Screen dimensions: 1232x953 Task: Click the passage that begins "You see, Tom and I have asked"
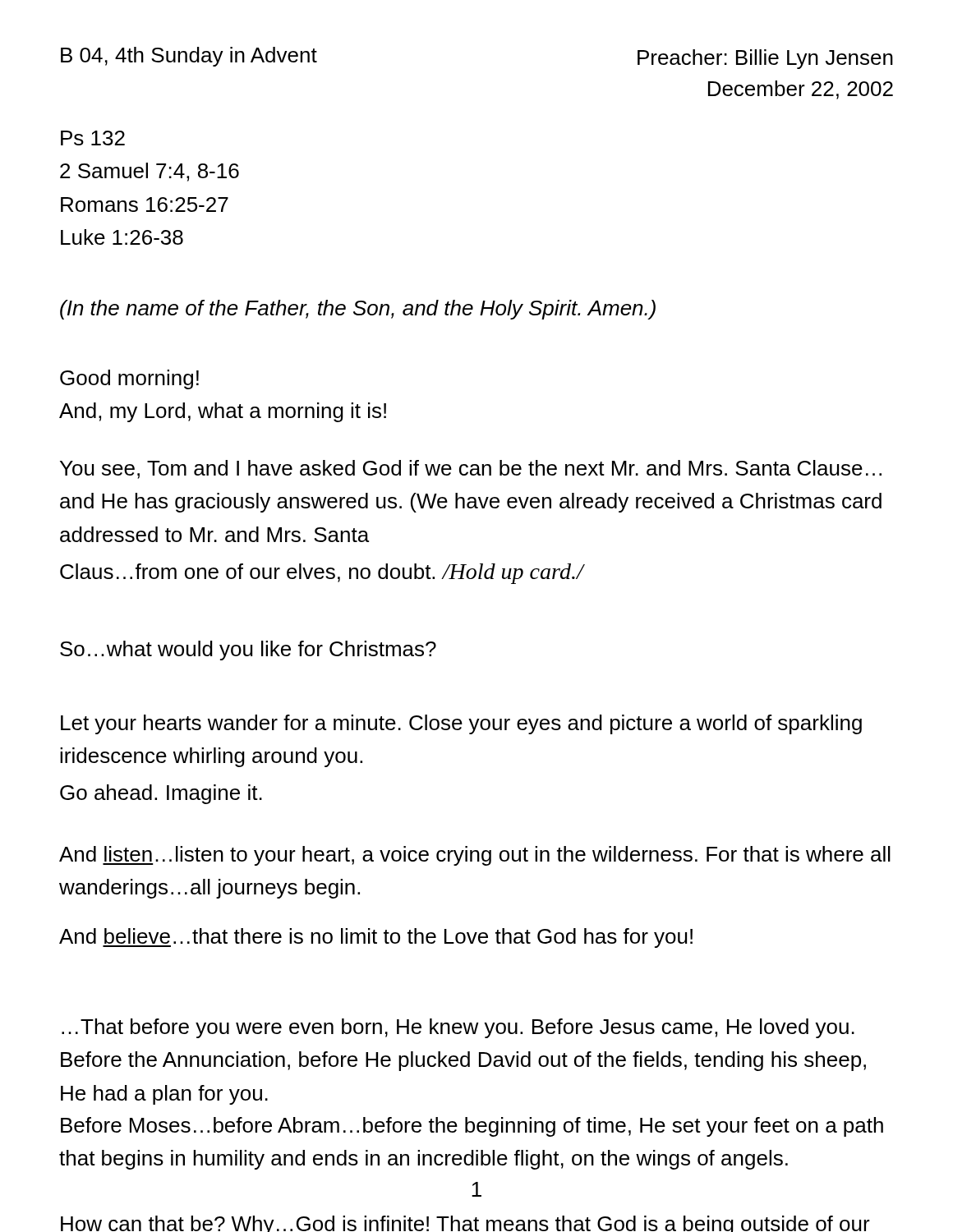[472, 501]
